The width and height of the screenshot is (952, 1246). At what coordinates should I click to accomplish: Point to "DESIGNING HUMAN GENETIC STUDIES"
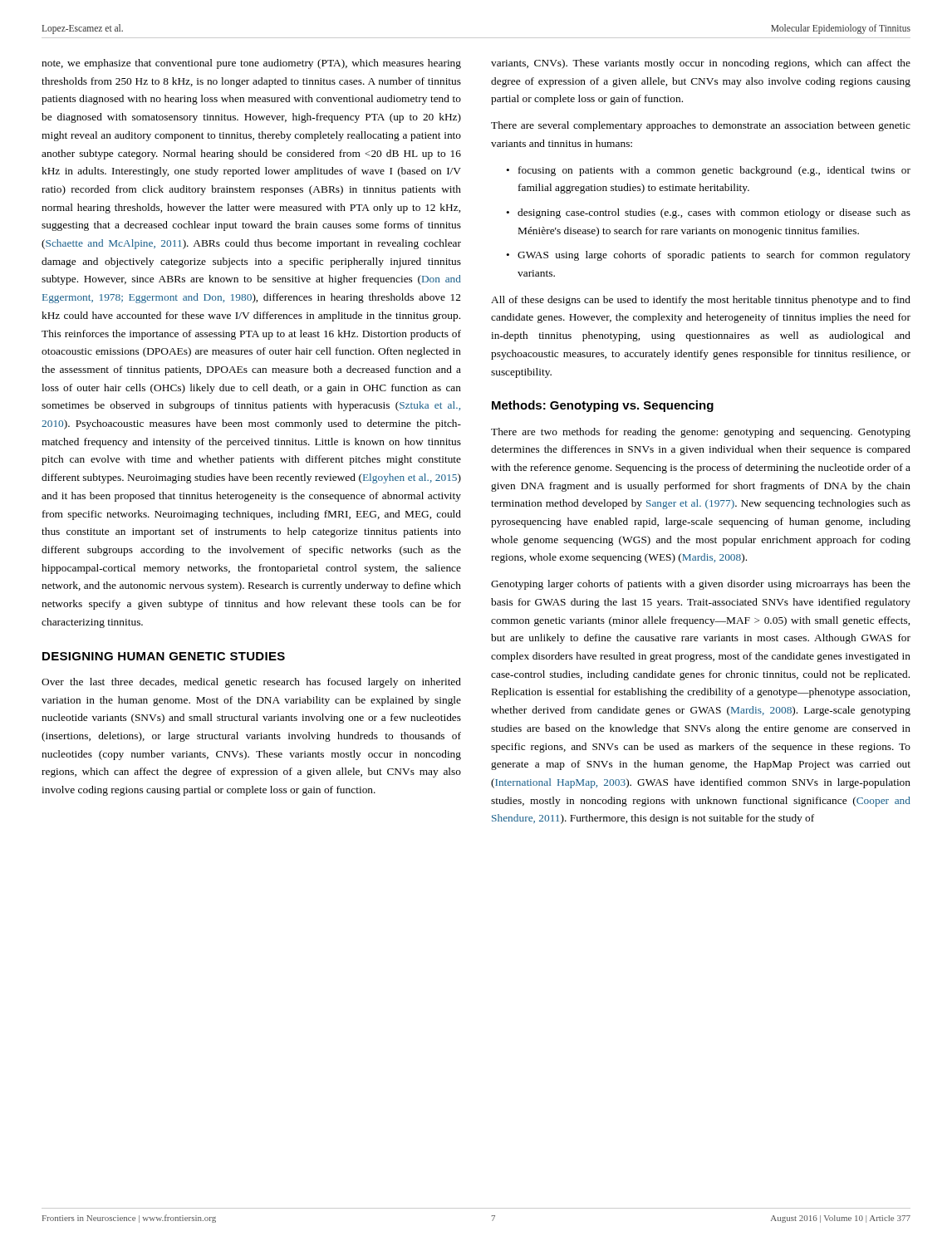pyautogui.click(x=163, y=655)
